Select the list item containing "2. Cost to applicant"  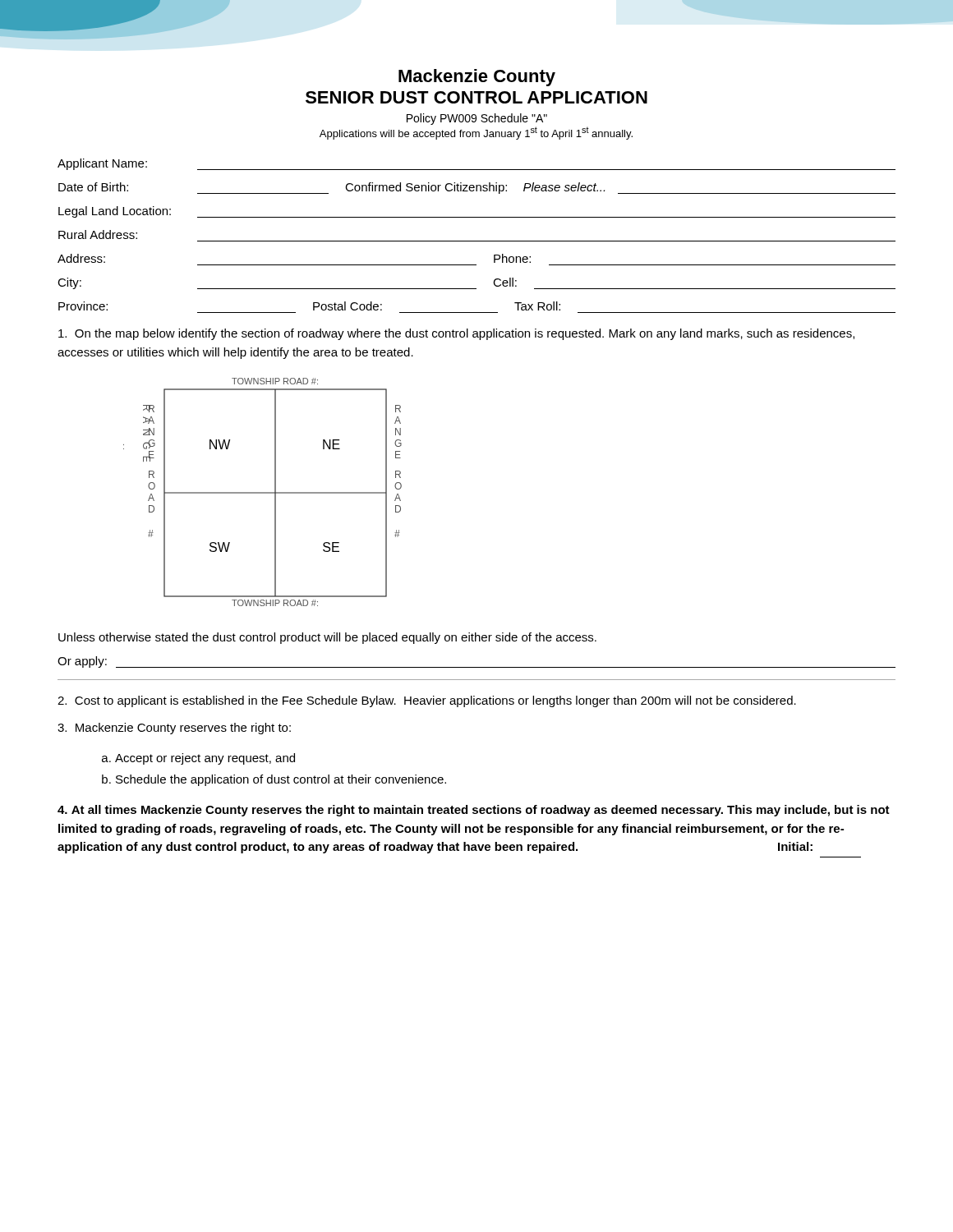click(427, 700)
